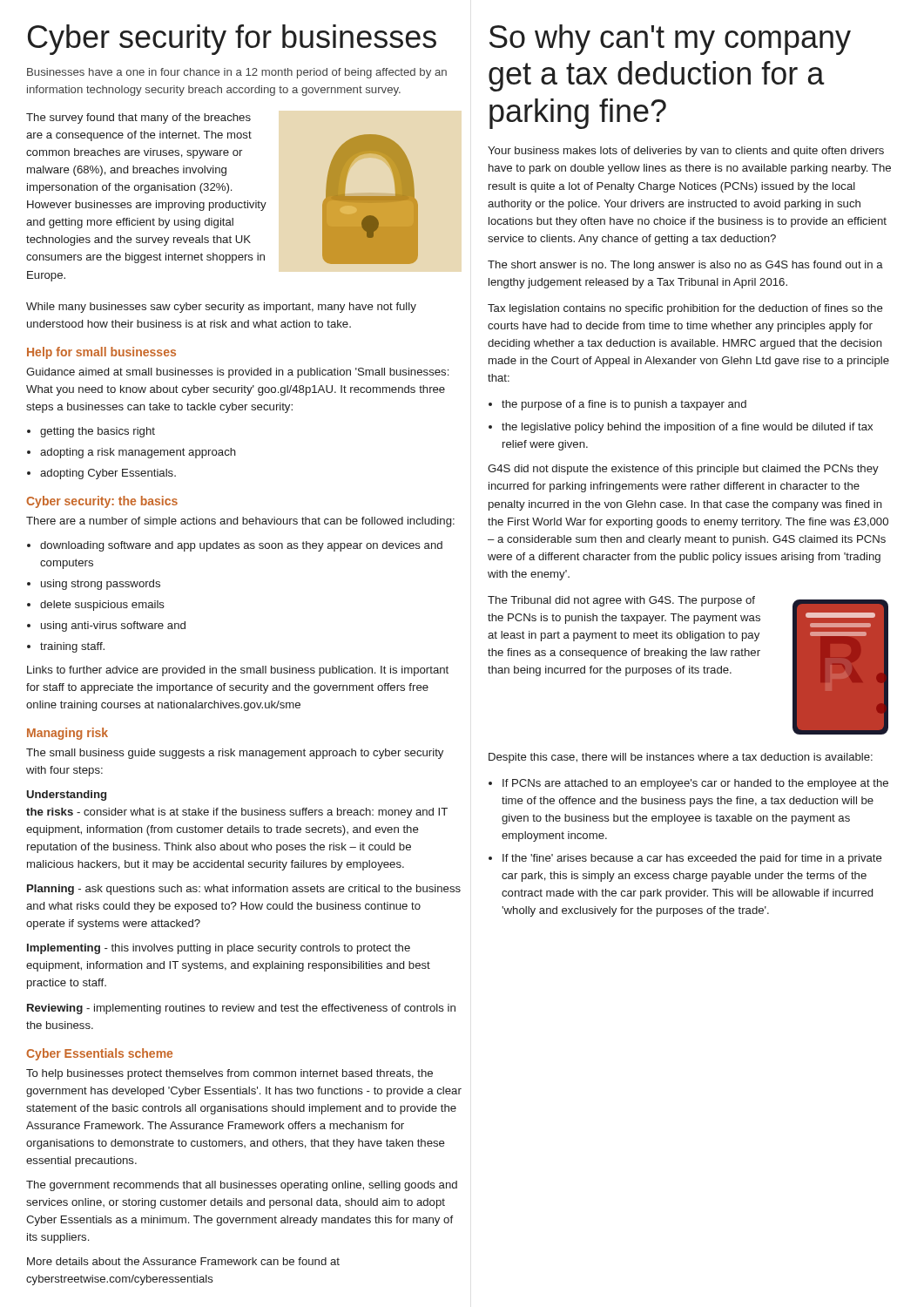Where does it say "delete suspicious emails"?
Image resolution: width=924 pixels, height=1307 pixels.
click(102, 605)
